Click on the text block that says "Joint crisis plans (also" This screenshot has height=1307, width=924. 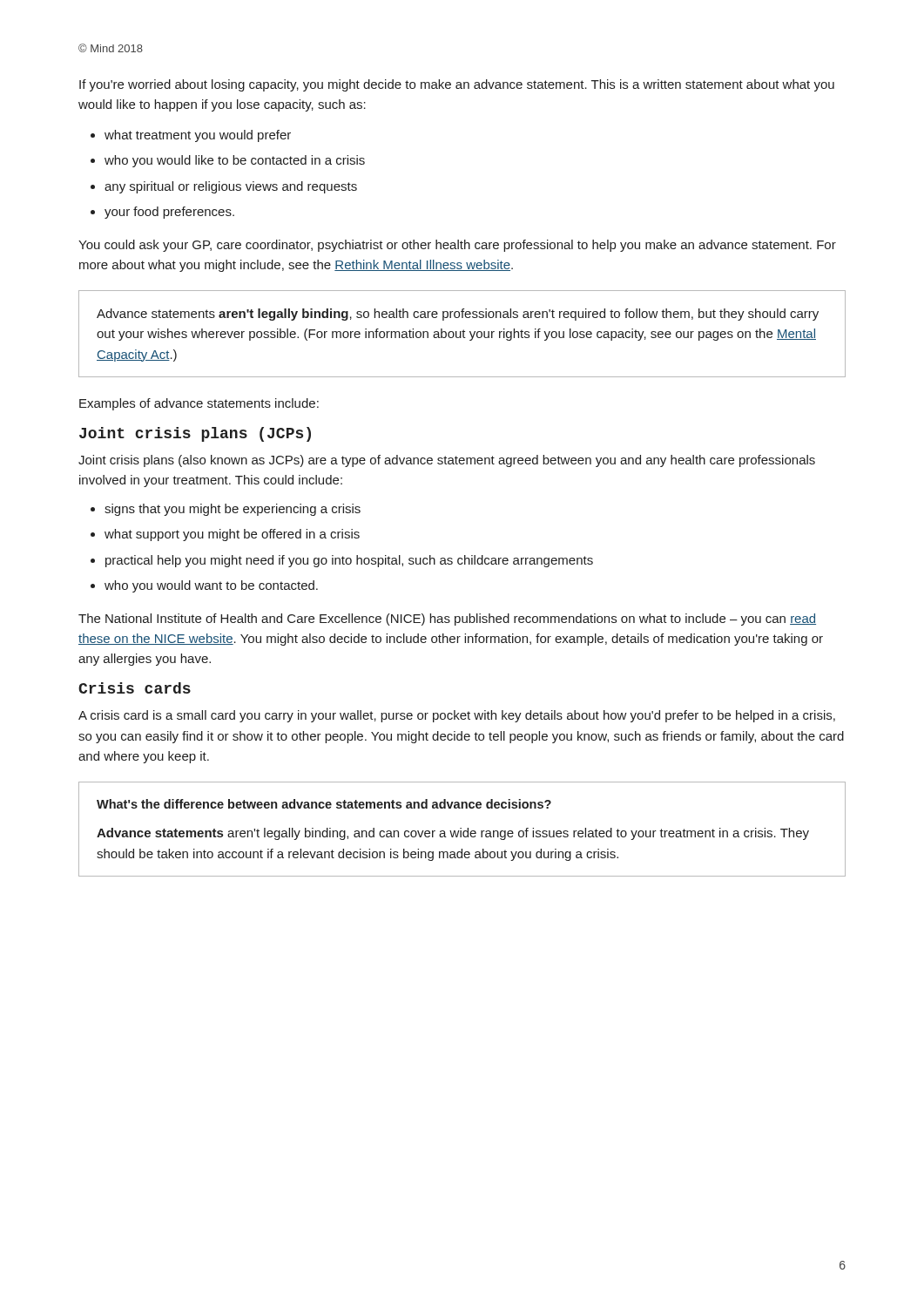point(447,470)
